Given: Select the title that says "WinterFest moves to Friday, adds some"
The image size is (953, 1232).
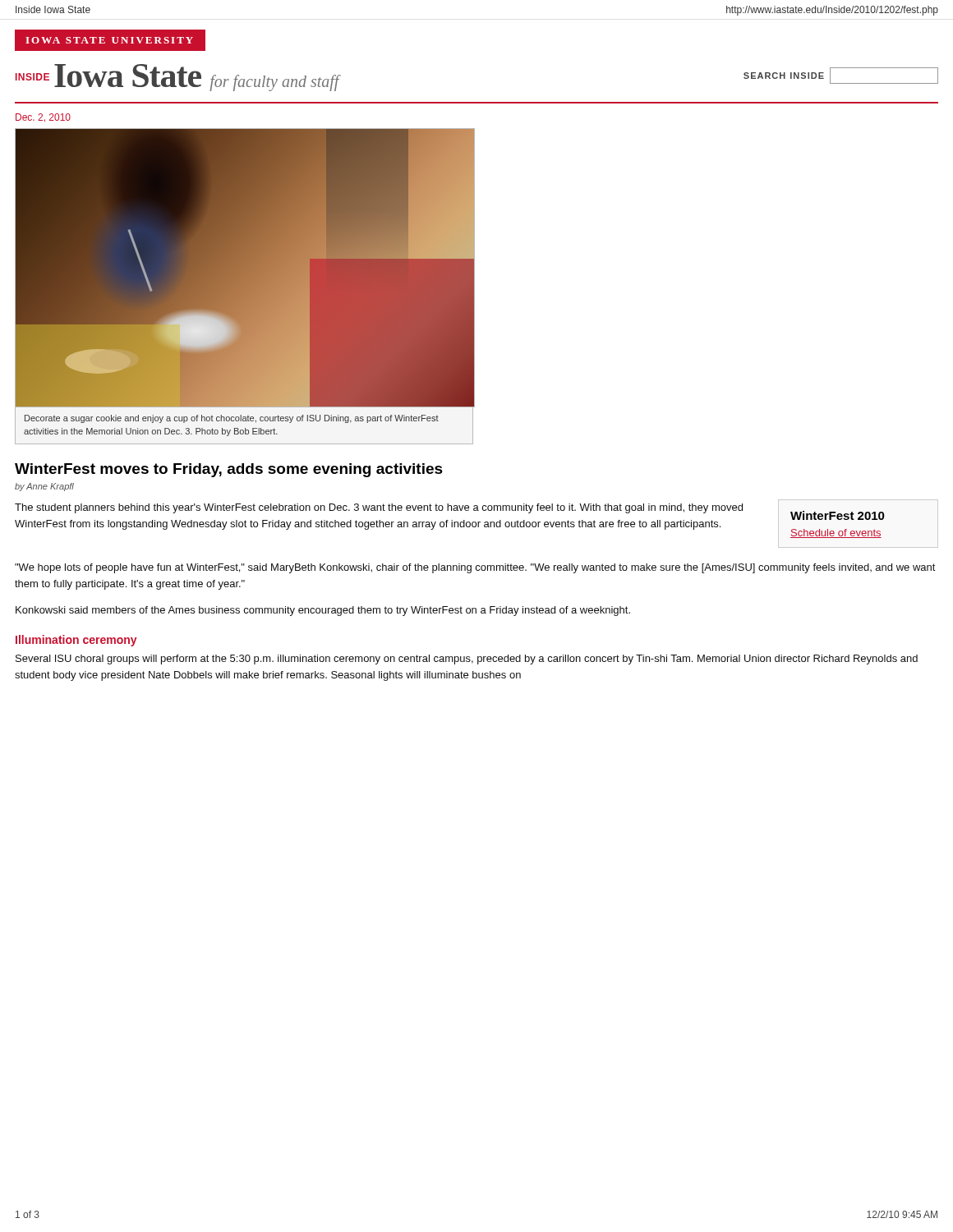Looking at the screenshot, I should coord(229,468).
